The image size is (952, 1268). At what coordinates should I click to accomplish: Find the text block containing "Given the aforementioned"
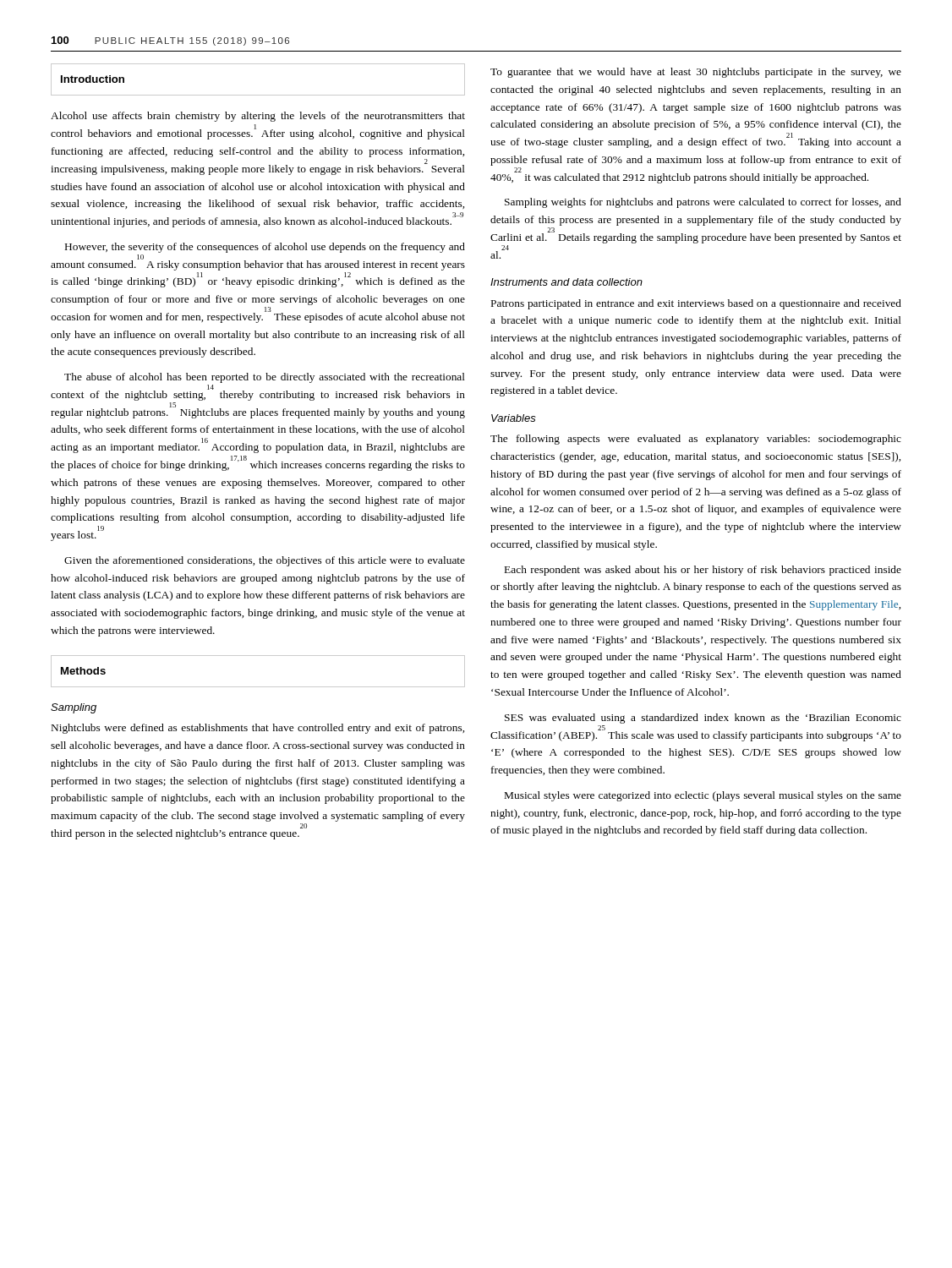point(258,596)
